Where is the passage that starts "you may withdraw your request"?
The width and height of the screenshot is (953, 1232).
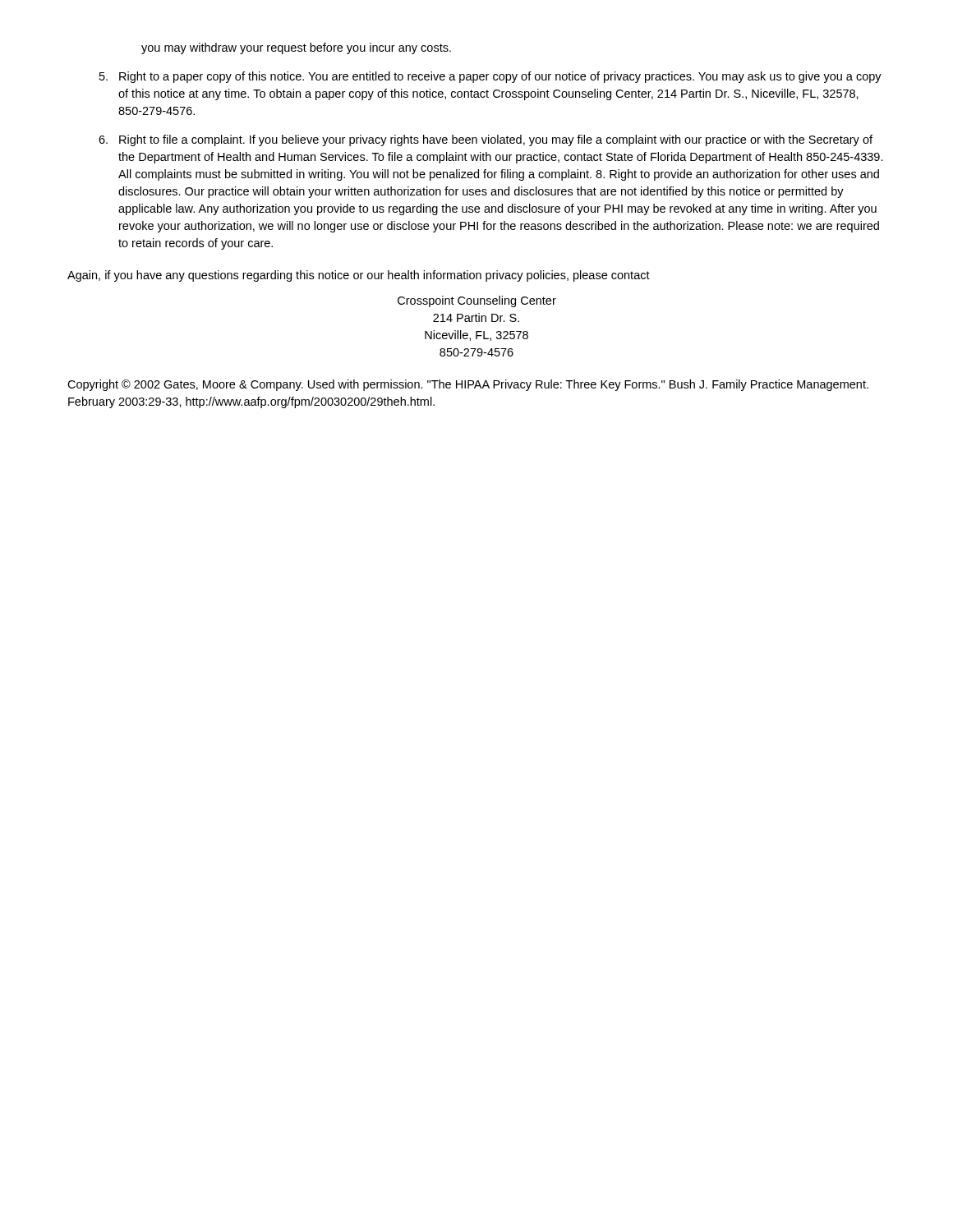point(297,48)
